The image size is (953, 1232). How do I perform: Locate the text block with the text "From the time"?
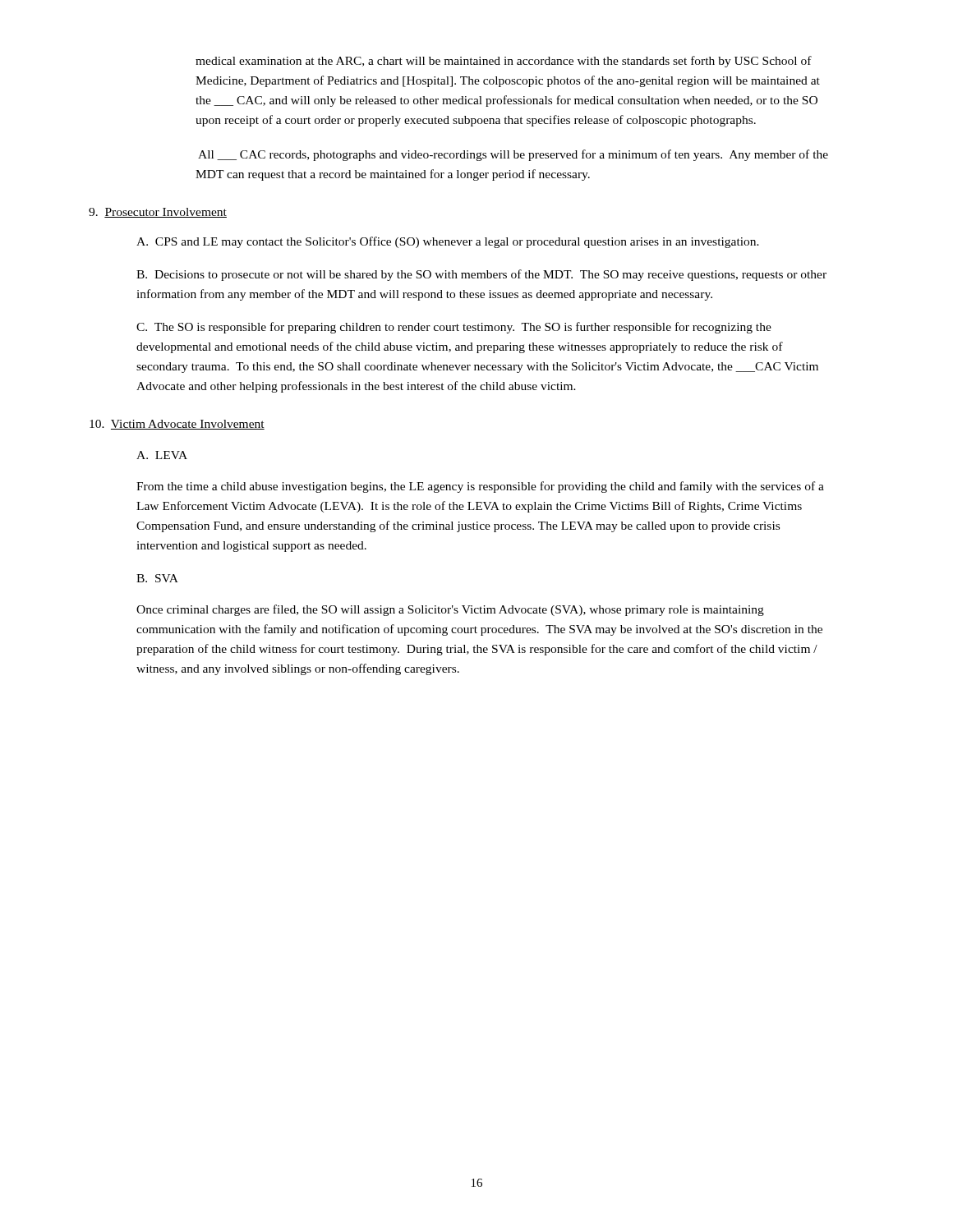(x=480, y=516)
